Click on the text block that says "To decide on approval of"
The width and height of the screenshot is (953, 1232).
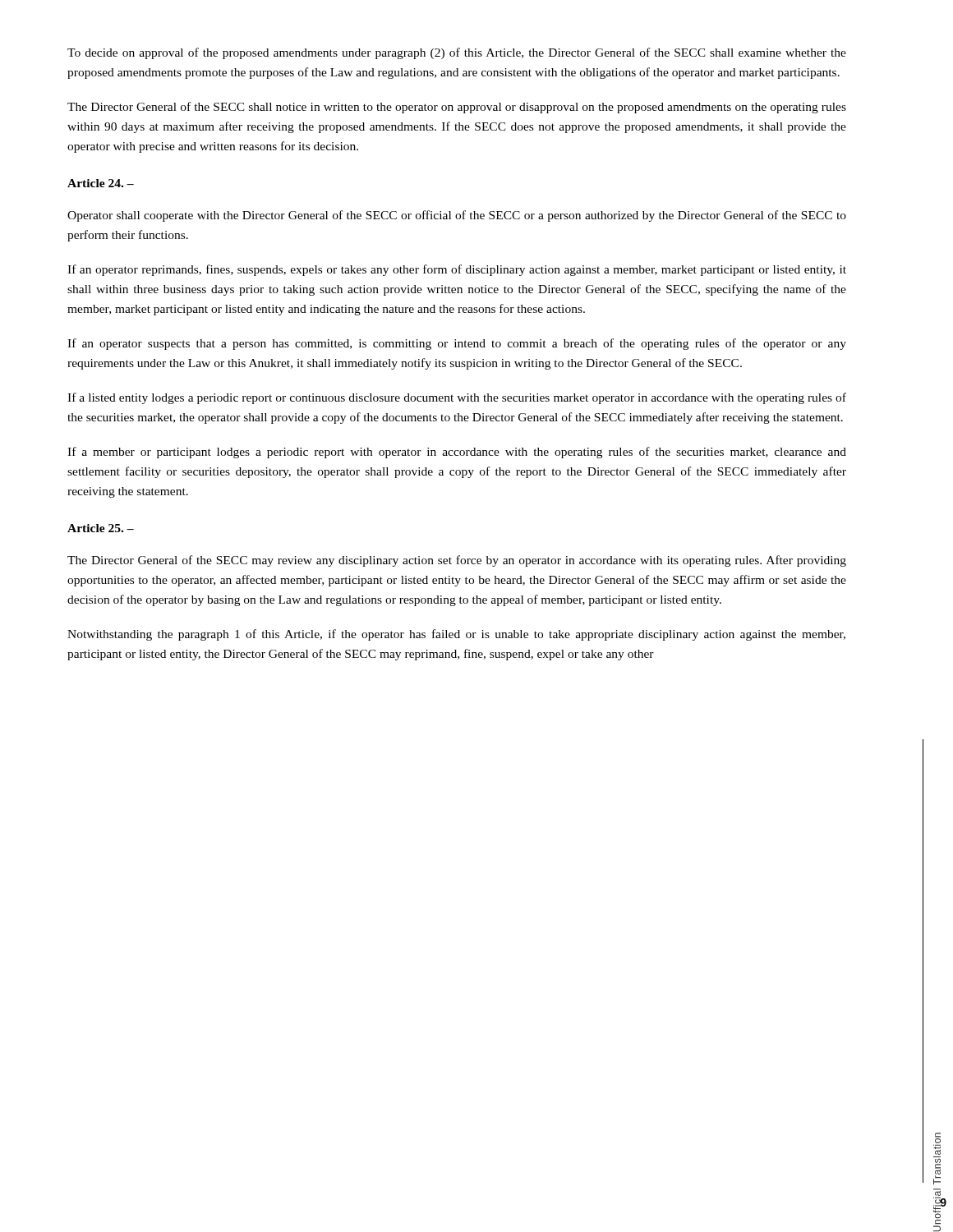coord(457,62)
